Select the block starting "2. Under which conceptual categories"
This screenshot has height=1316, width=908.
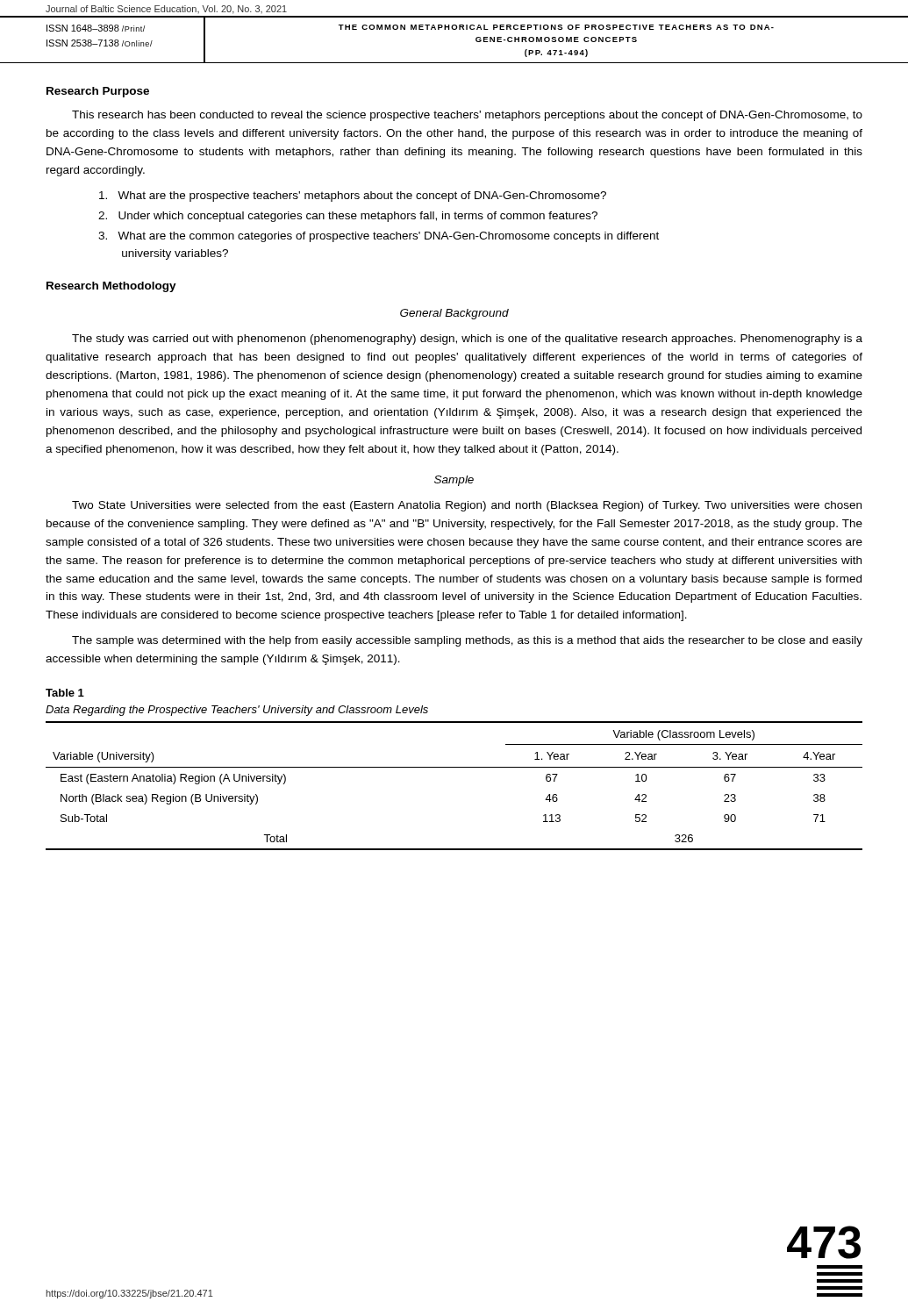point(348,215)
